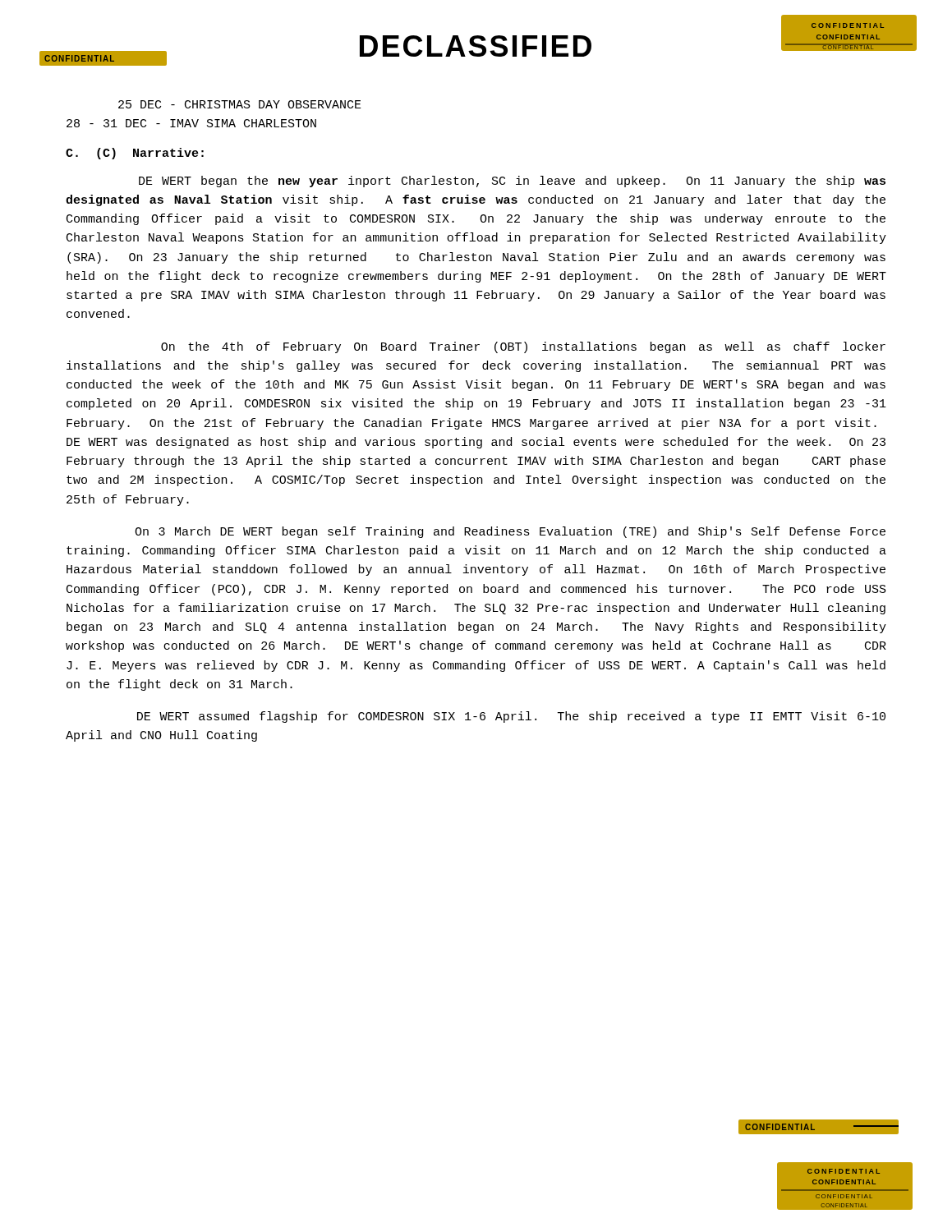This screenshot has width=952, height=1232.
Task: Click the passage that begins "DE WERT assumed flagship for COMDESRON SIX"
Action: click(x=476, y=727)
